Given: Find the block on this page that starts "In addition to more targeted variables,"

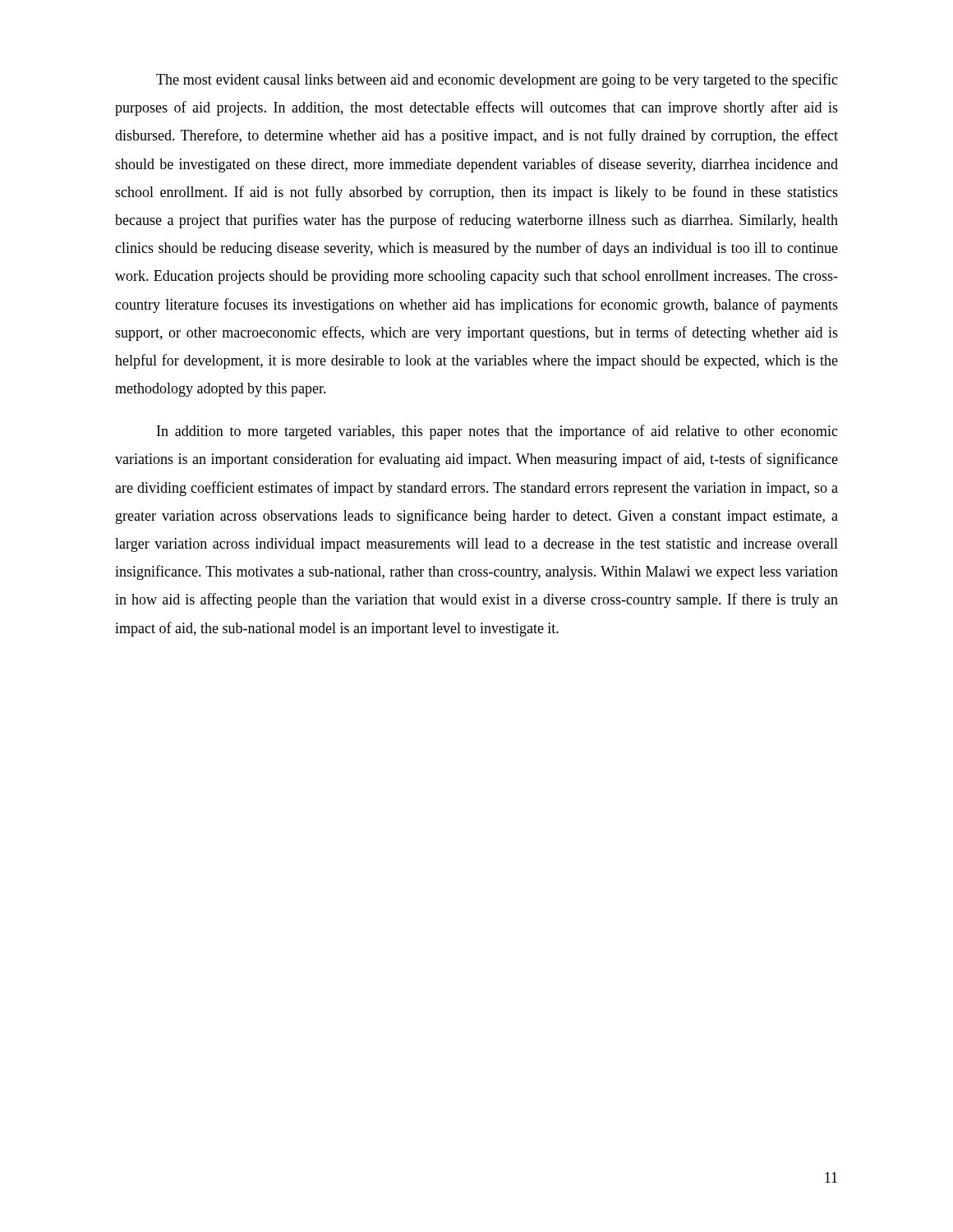Looking at the screenshot, I should [476, 530].
